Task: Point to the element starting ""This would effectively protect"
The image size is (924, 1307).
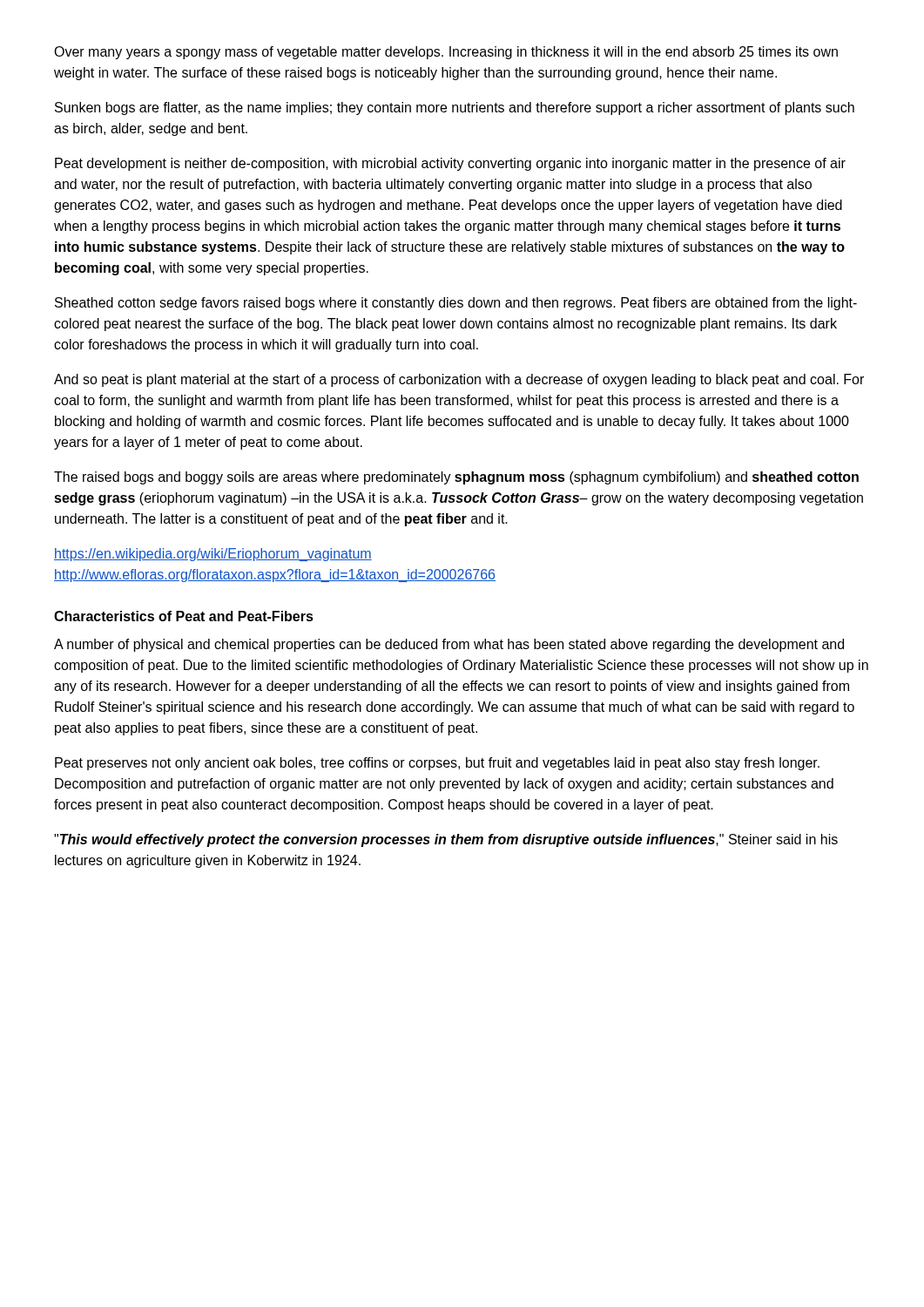Action: [x=446, y=850]
